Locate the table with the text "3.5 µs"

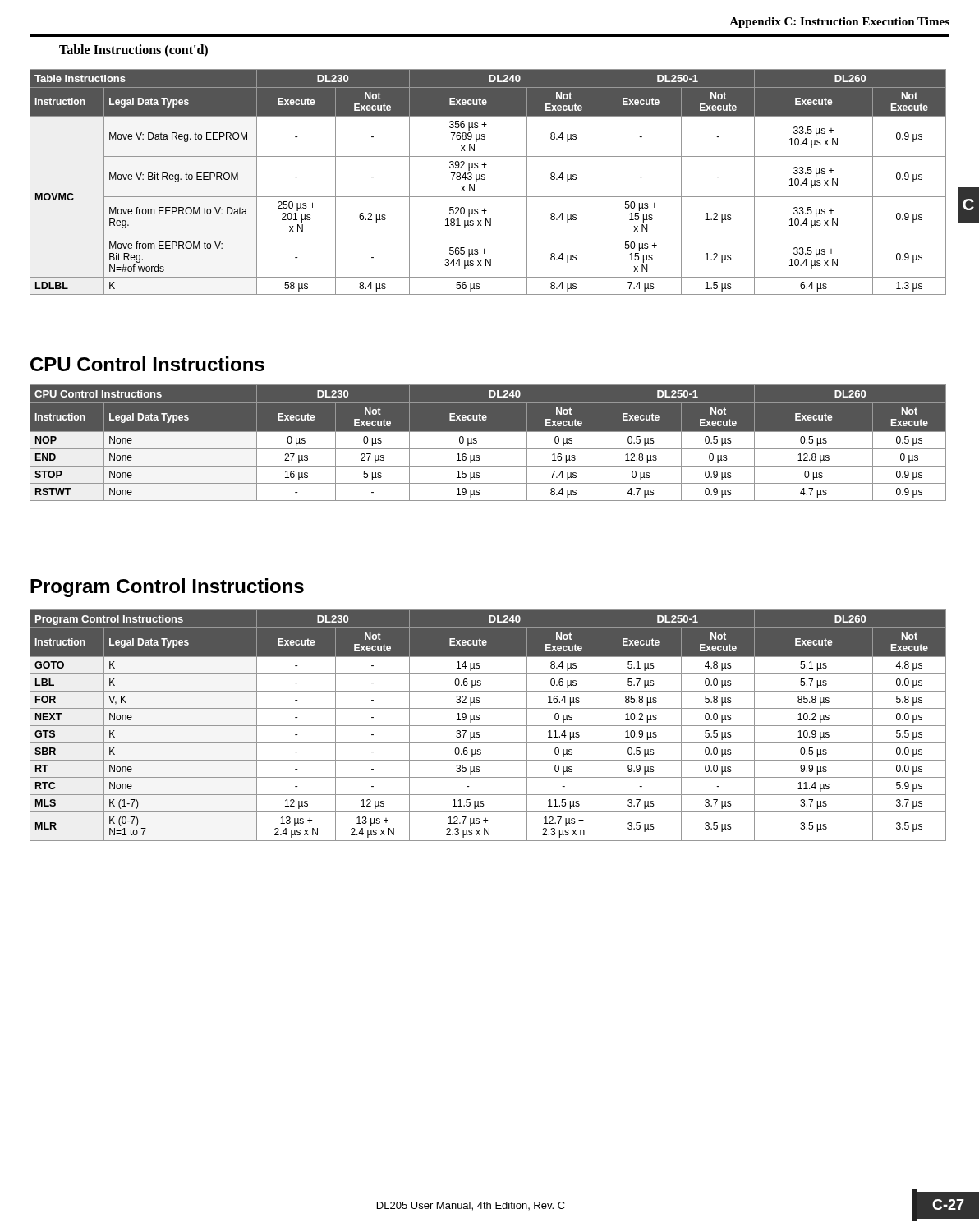tap(488, 725)
